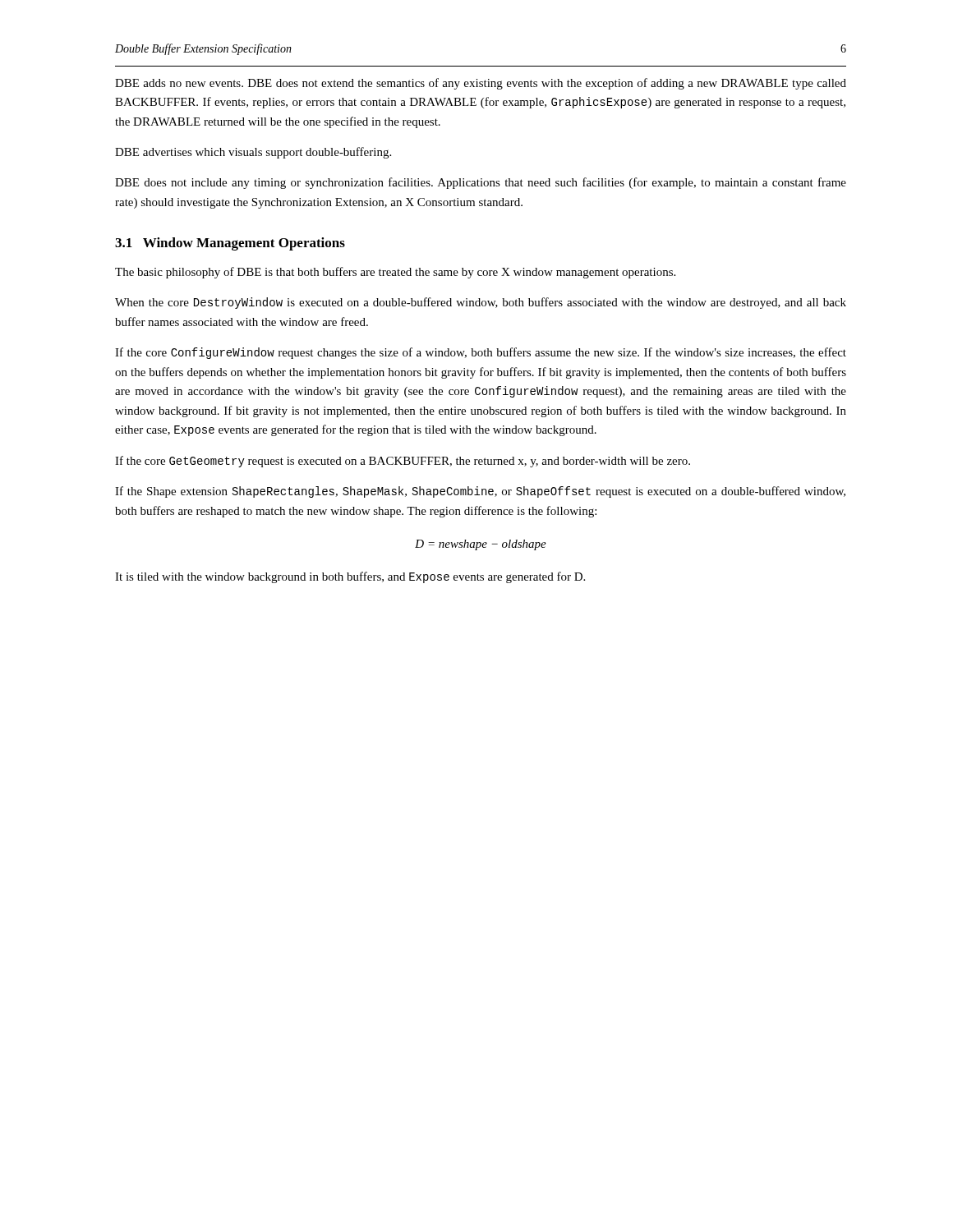Where is the passage that starts "It is tiled"?
The width and height of the screenshot is (953, 1232).
click(x=481, y=578)
